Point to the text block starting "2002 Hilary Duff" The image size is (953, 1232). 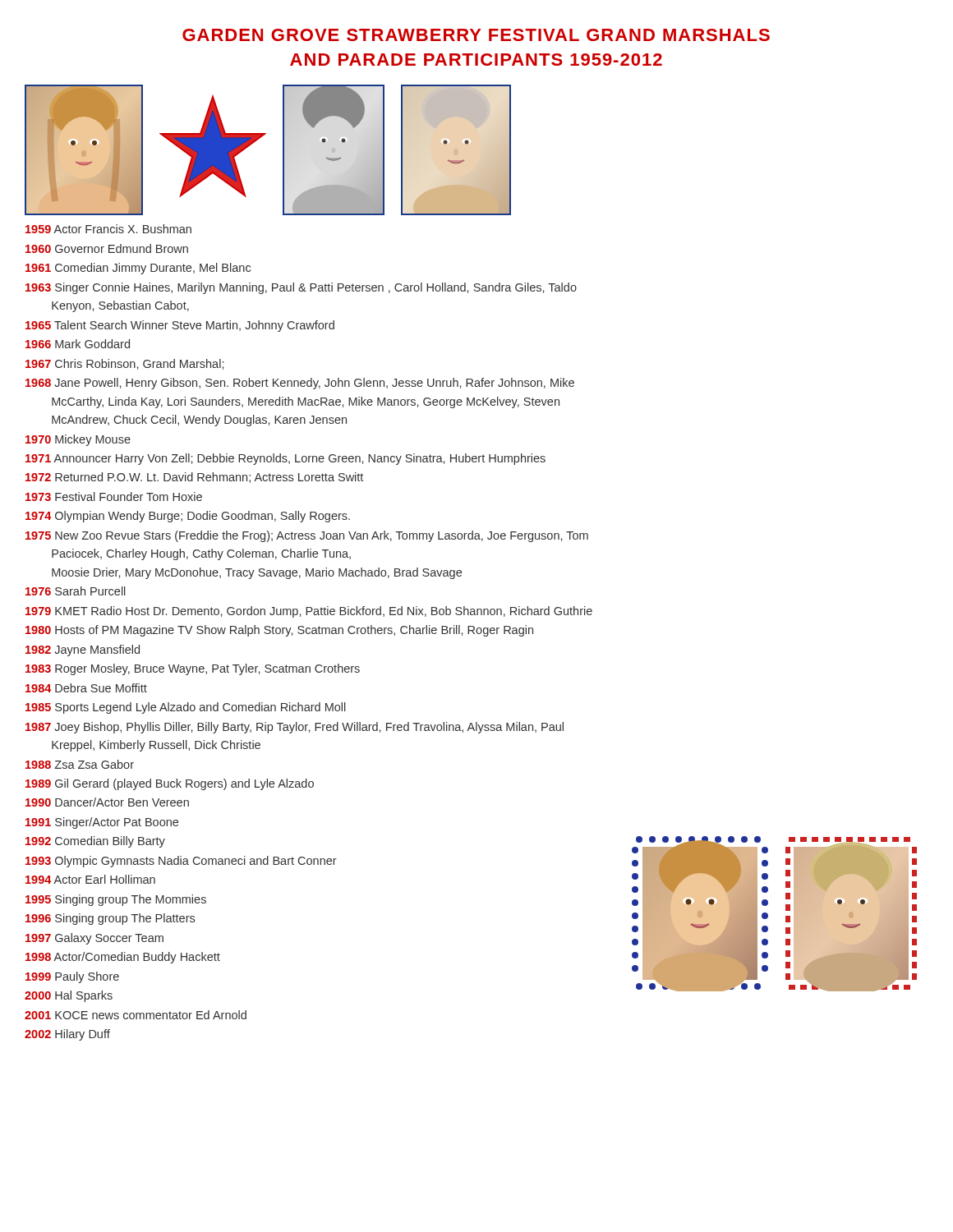pyautogui.click(x=67, y=1034)
